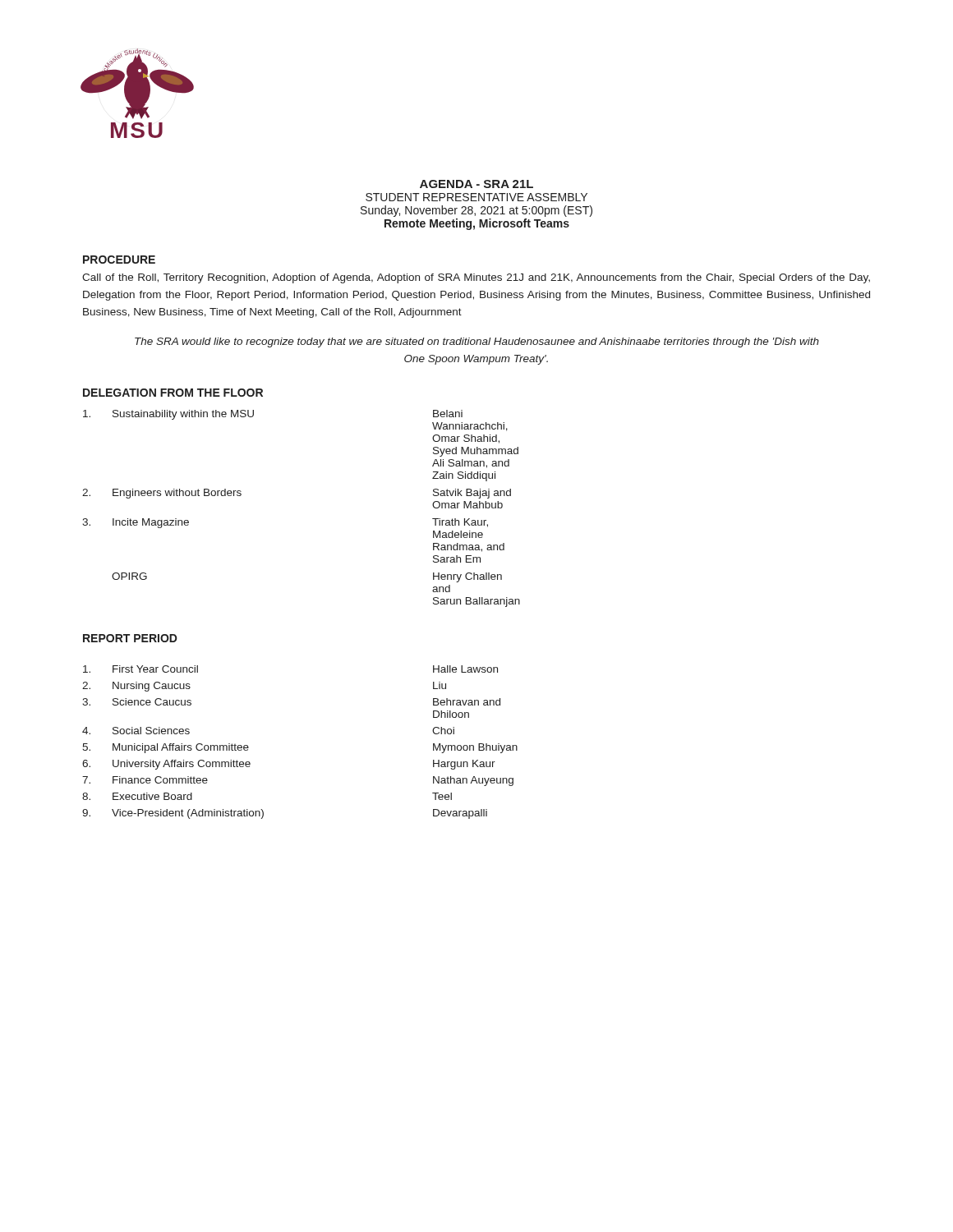Select the list item with the text "8. Executive Board"
Image resolution: width=953 pixels, height=1232 pixels.
152,796
